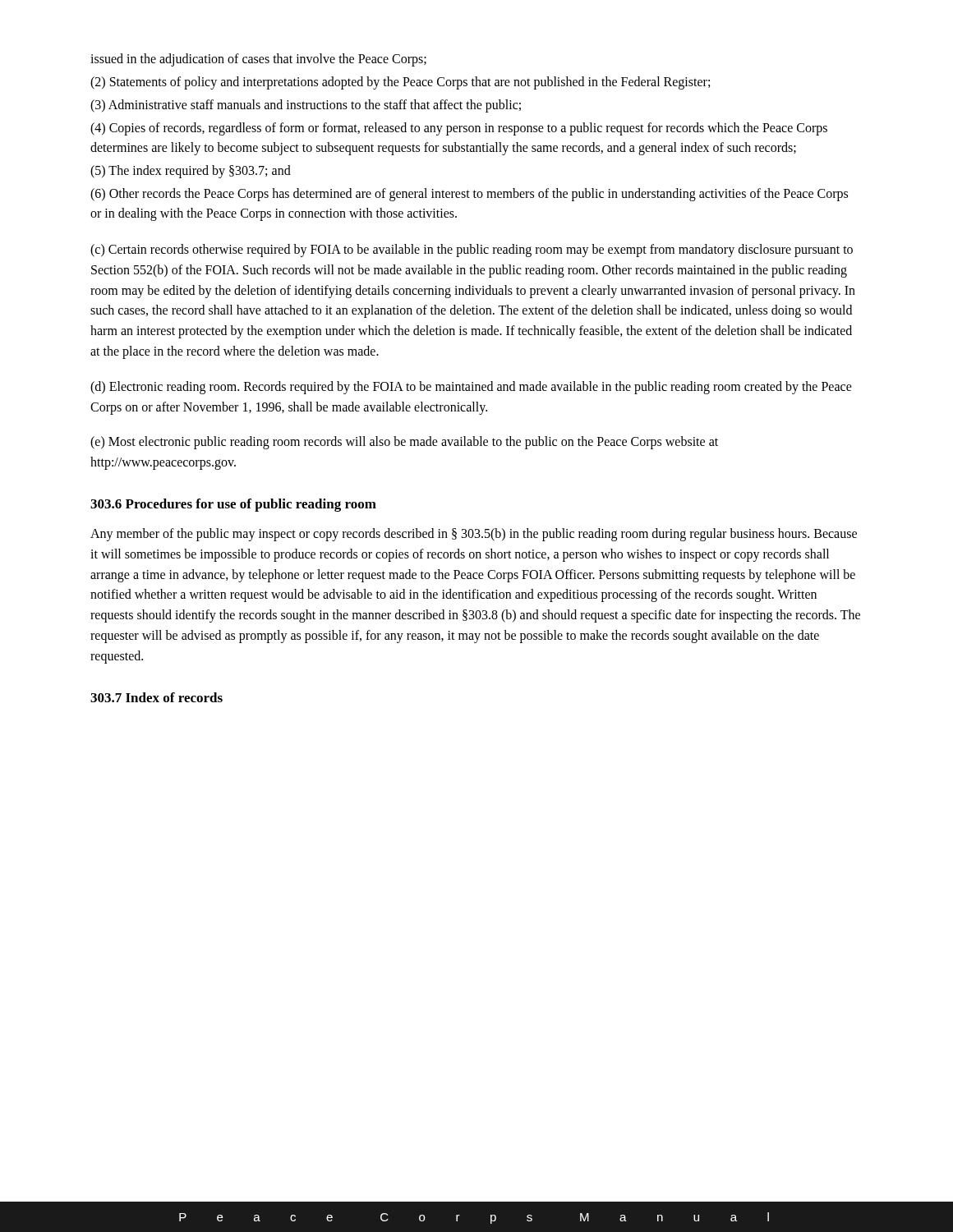This screenshot has width=953, height=1232.
Task: Click on the section header that reads "303.7 Index of records"
Action: 157,697
